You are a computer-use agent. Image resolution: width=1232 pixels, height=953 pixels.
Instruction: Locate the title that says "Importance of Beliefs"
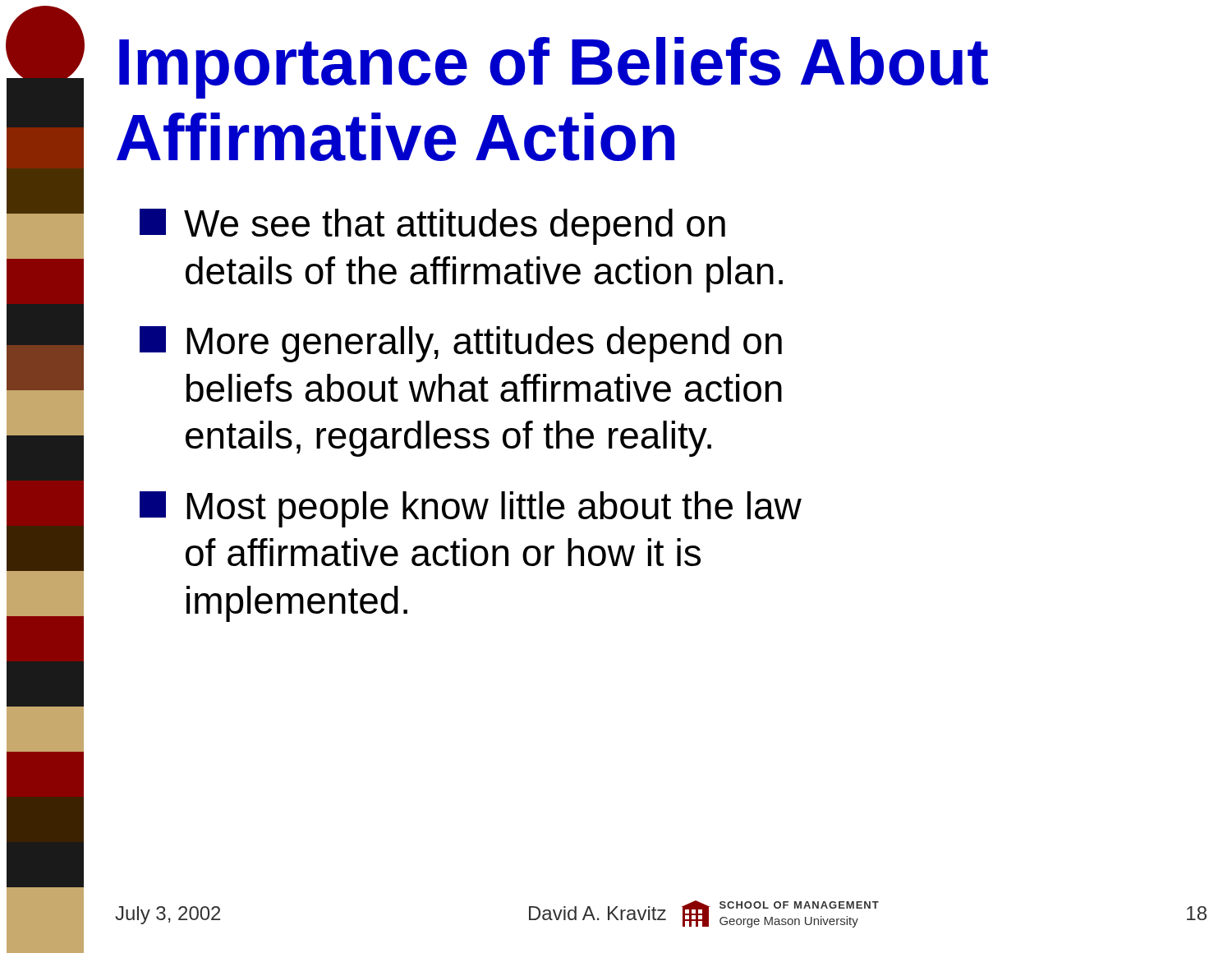pos(665,100)
